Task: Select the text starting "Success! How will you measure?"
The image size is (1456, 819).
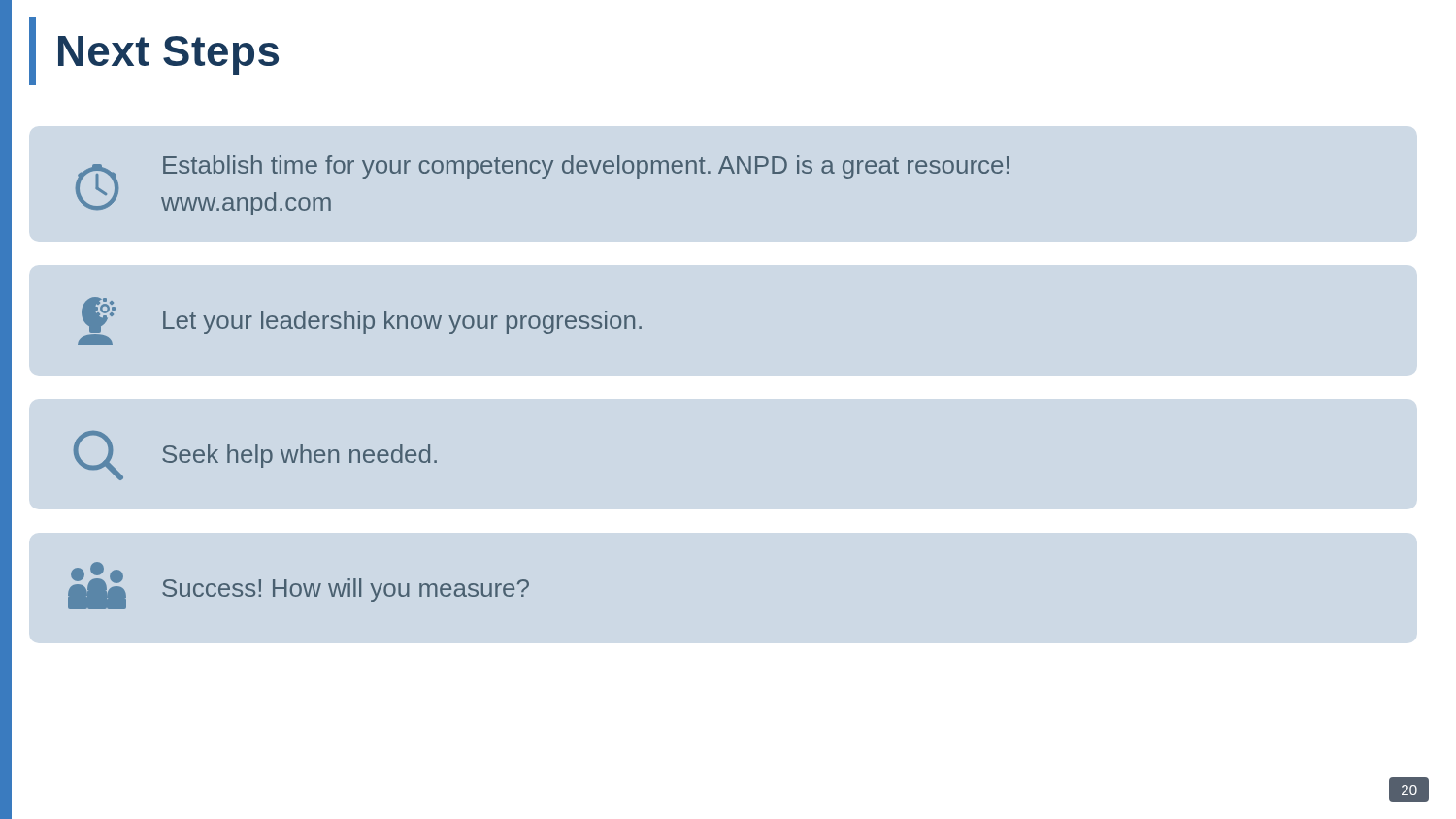Action: pyautogui.click(x=297, y=588)
